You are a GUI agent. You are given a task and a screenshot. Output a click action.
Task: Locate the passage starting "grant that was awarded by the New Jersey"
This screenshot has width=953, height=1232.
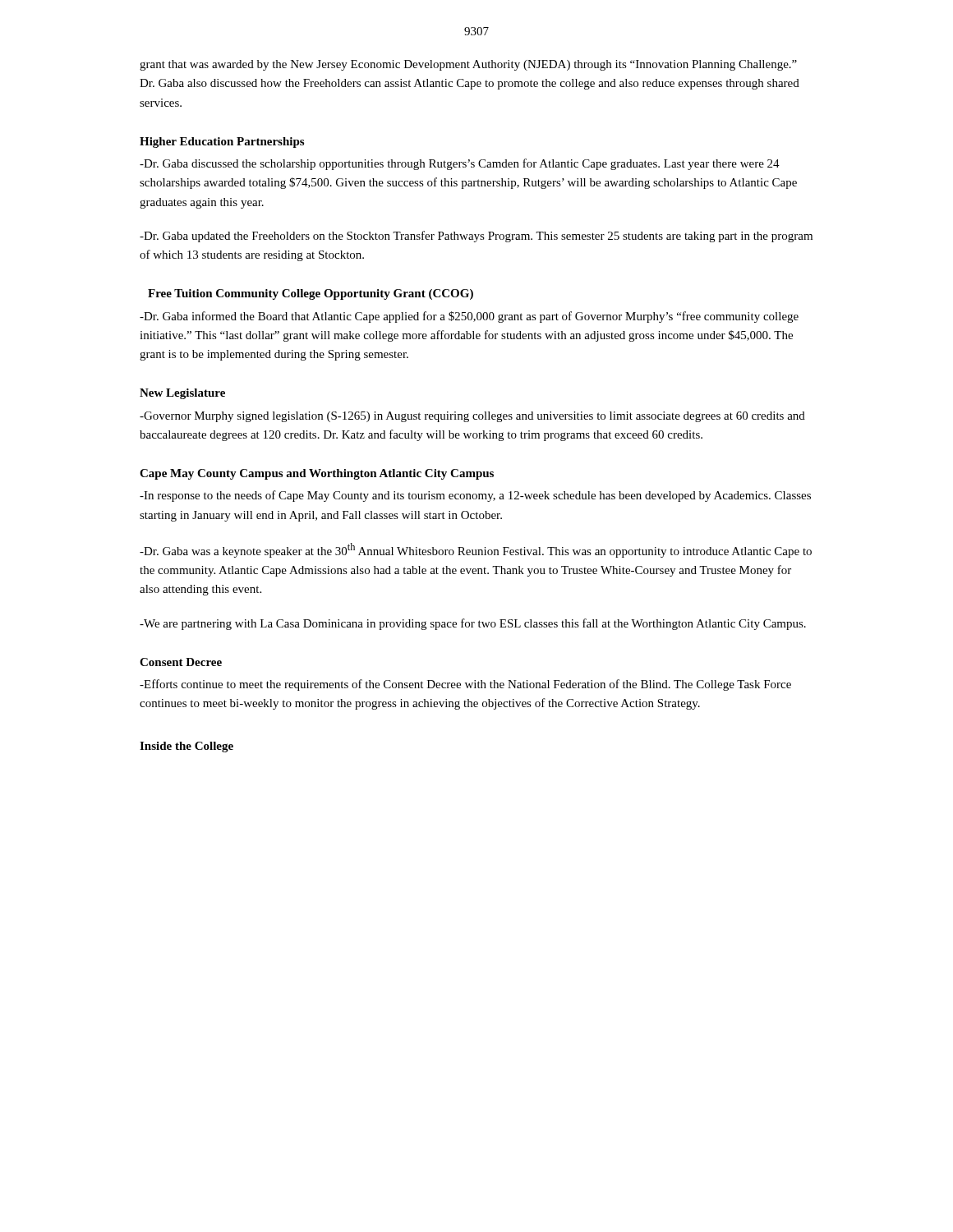pos(469,83)
